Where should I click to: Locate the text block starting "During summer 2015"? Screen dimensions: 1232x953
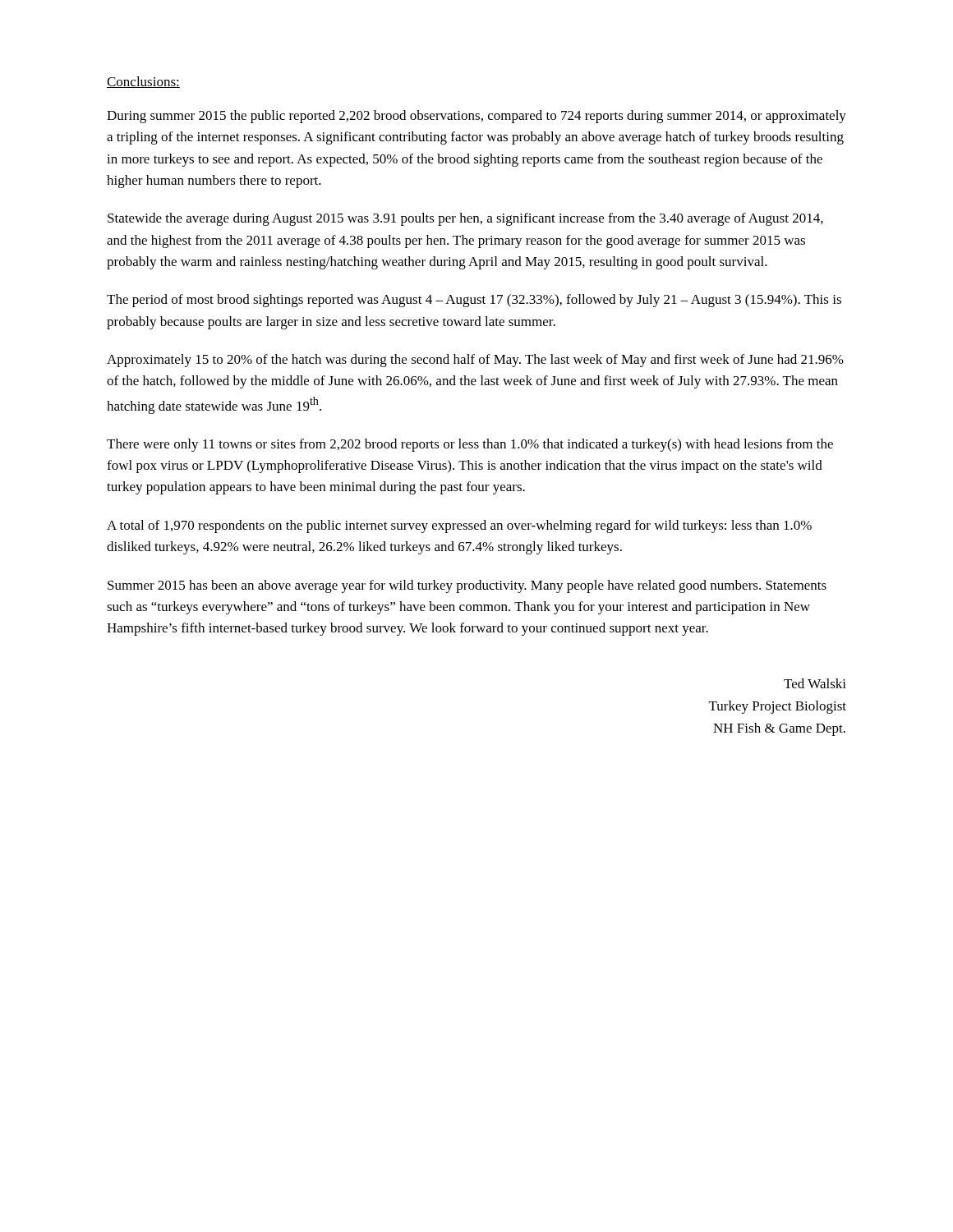[476, 148]
